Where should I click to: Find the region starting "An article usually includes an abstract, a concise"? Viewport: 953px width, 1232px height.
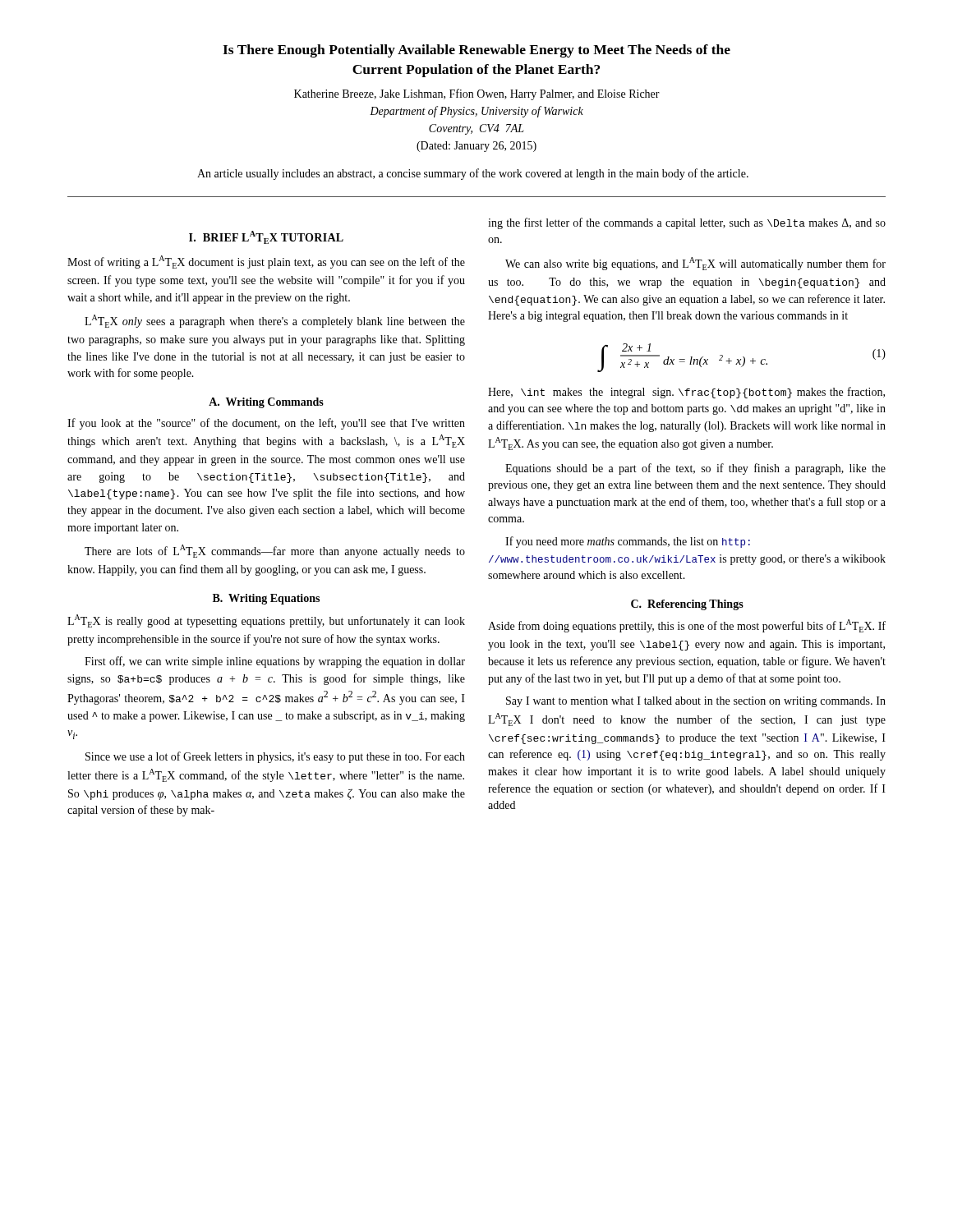pos(473,174)
